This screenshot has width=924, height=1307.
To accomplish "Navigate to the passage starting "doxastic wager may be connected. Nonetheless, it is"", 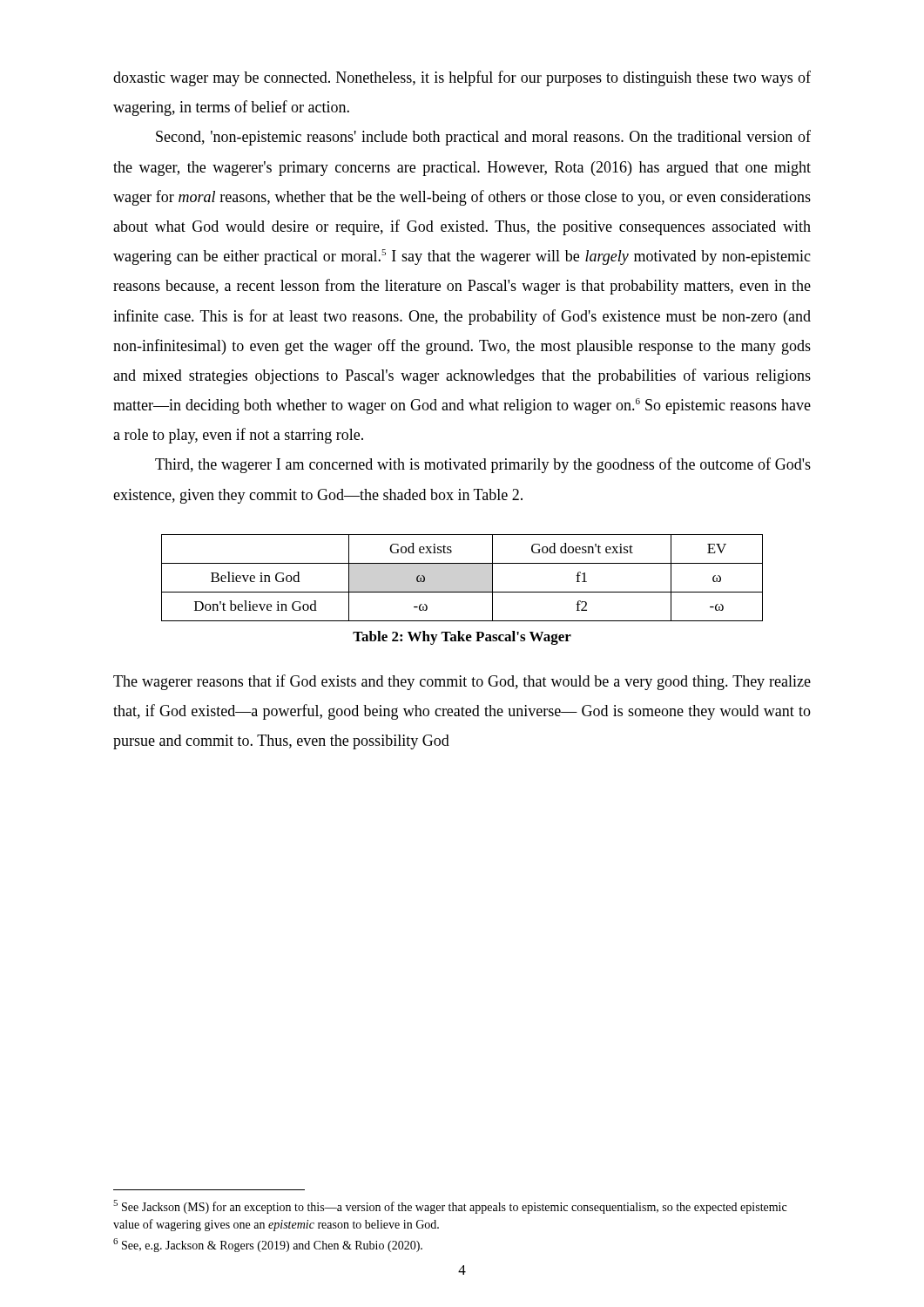I will click(x=462, y=92).
